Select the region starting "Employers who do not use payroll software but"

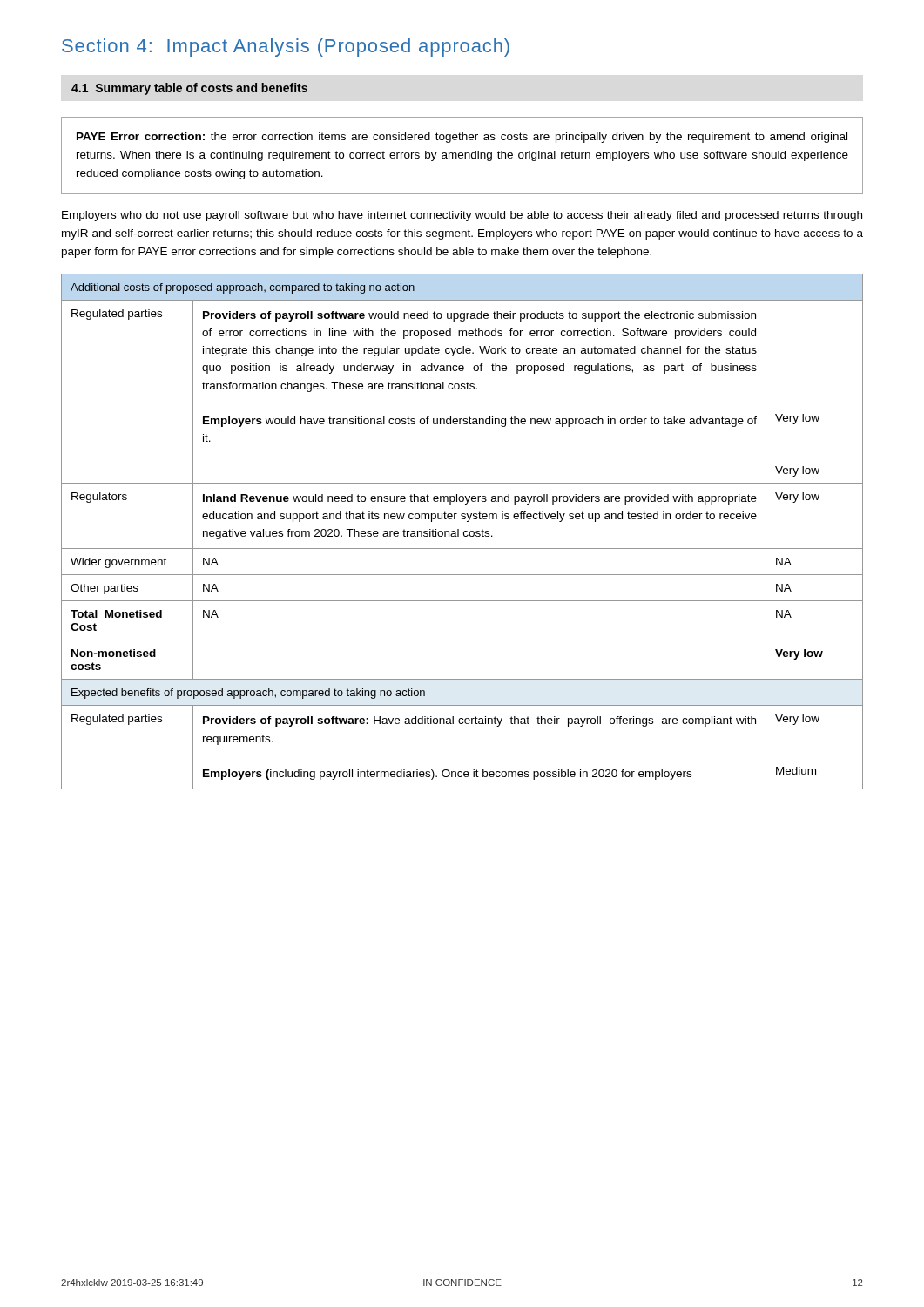pyautogui.click(x=462, y=233)
